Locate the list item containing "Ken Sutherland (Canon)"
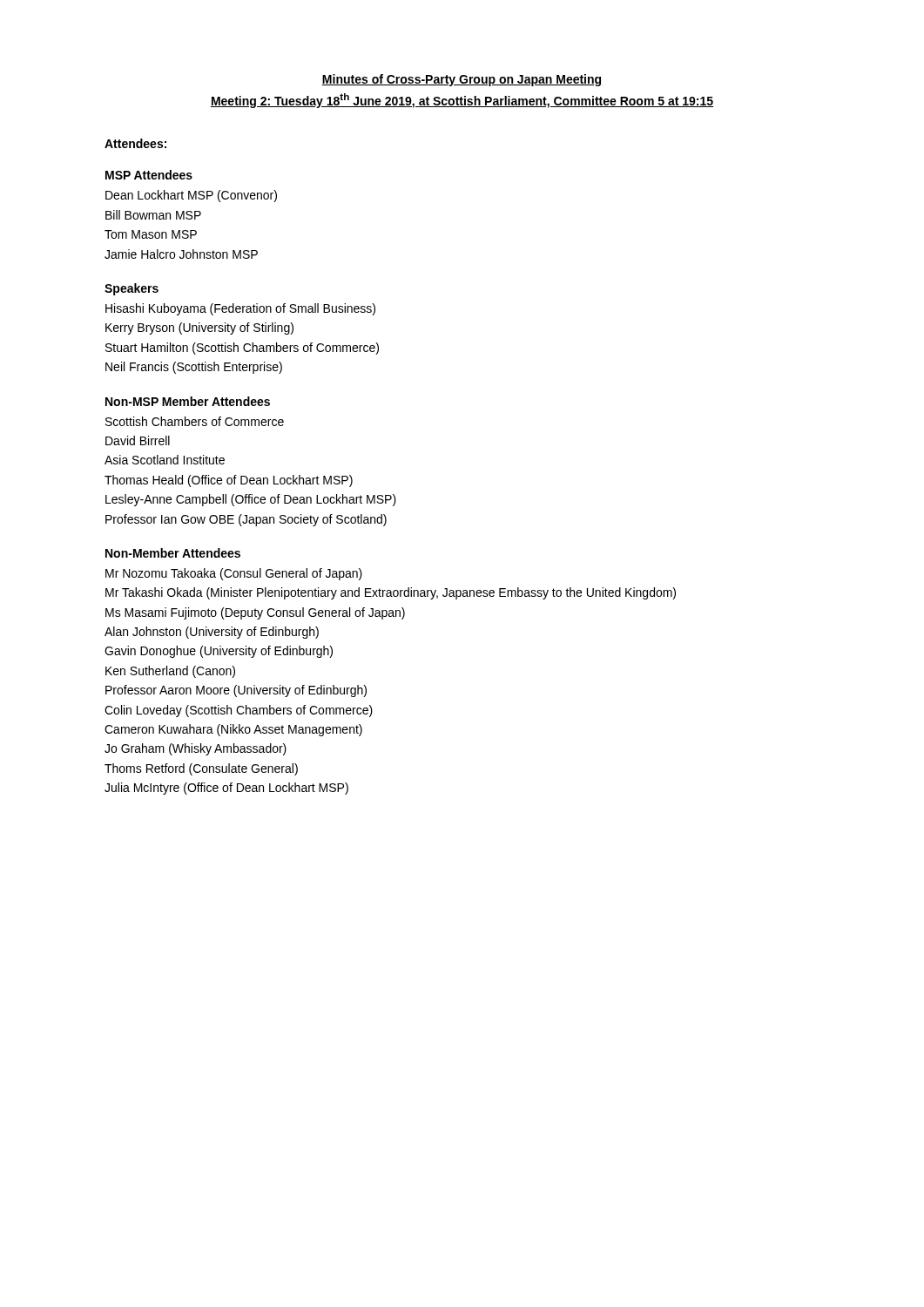 click(x=170, y=671)
